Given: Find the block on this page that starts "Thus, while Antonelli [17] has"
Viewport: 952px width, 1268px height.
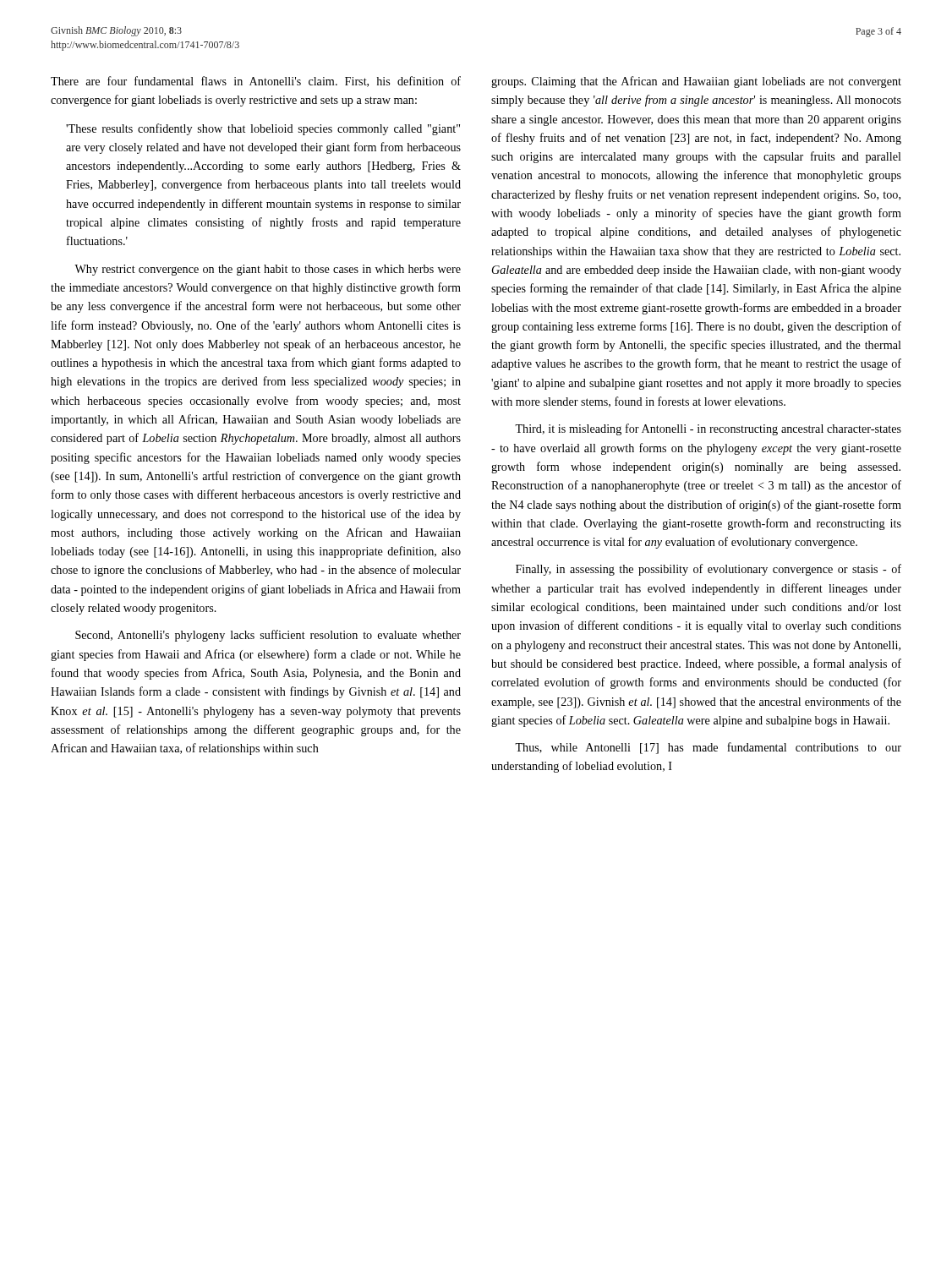Looking at the screenshot, I should [696, 757].
